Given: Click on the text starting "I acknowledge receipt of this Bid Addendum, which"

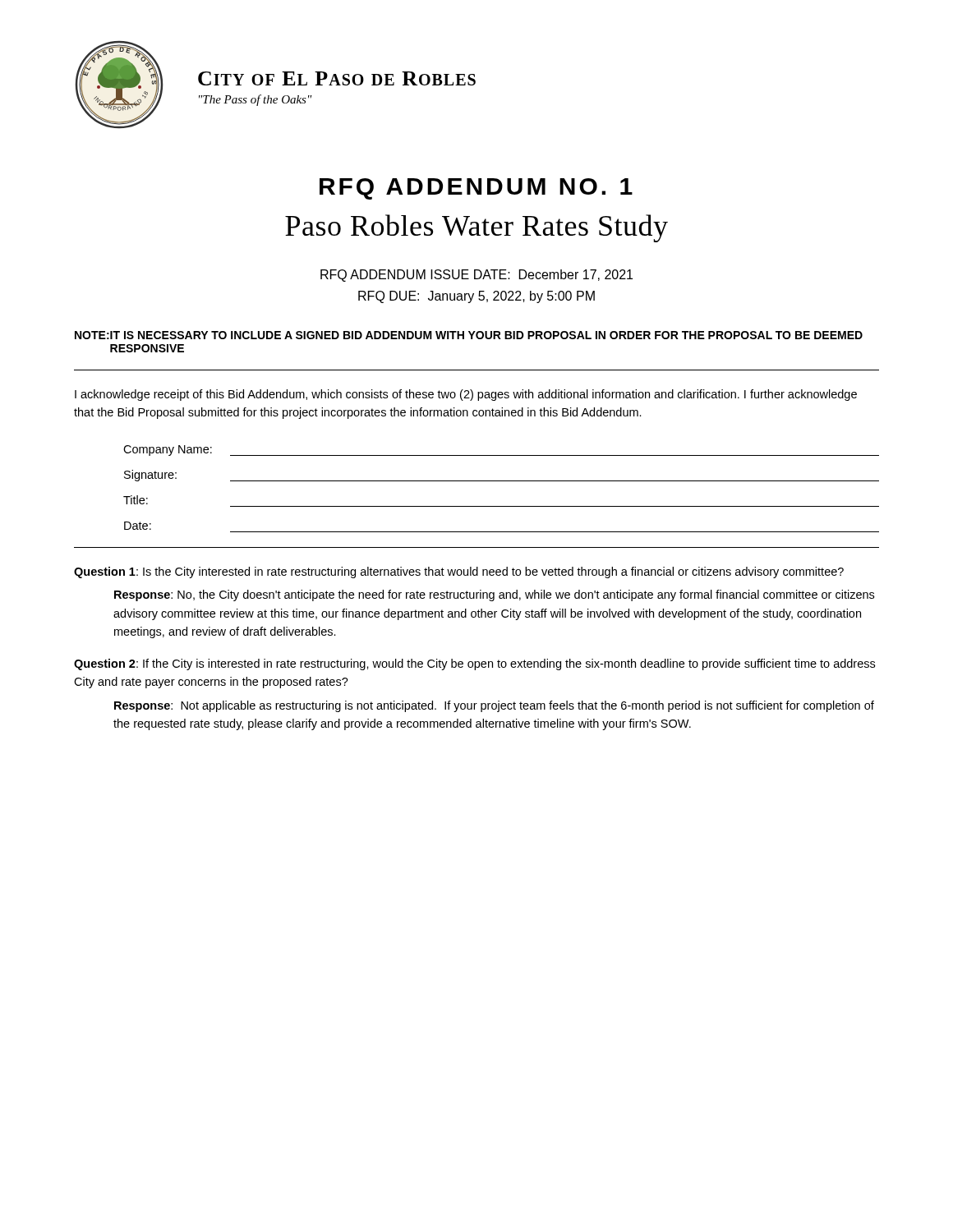Looking at the screenshot, I should 466,403.
